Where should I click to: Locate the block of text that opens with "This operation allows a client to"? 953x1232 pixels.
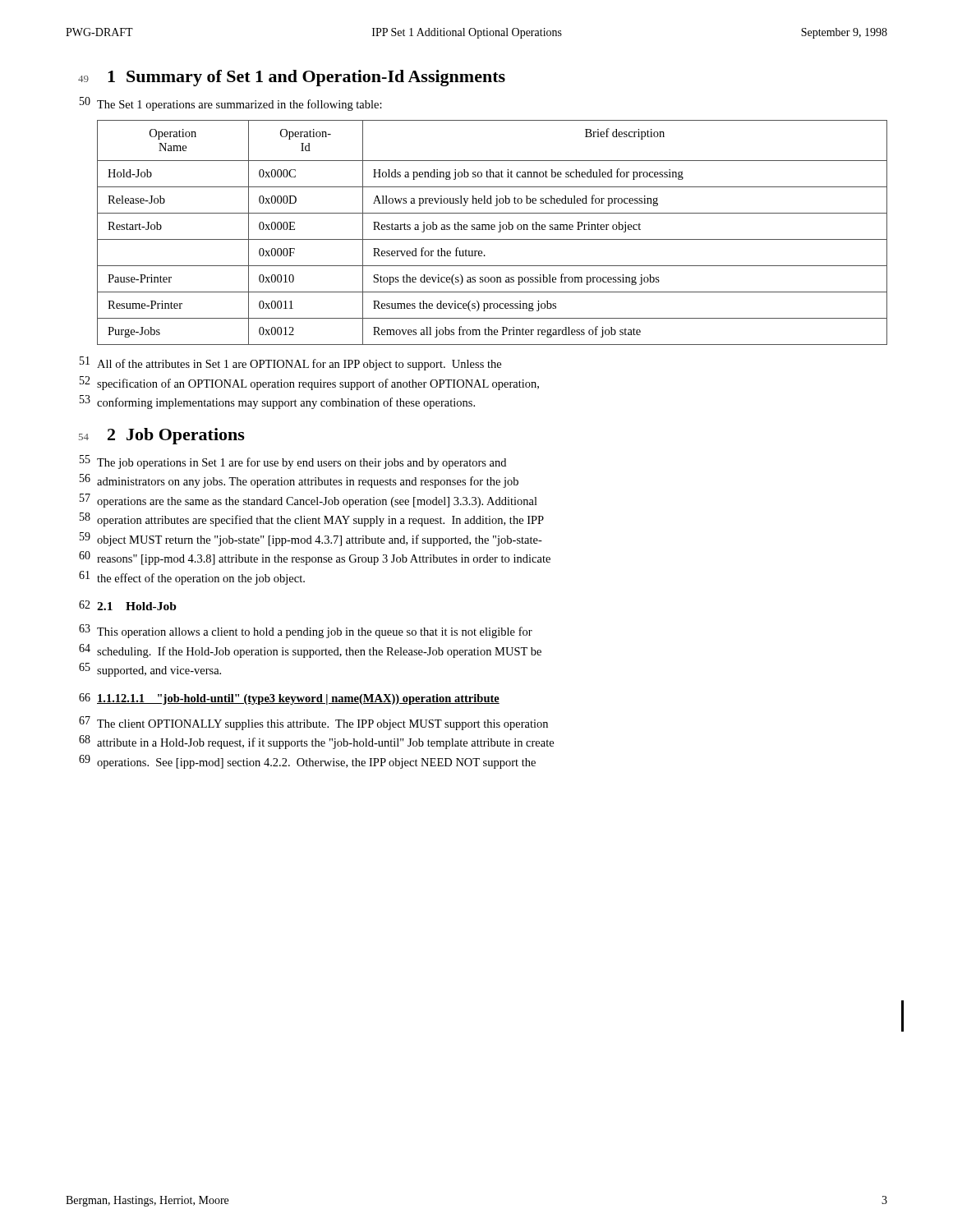click(314, 632)
